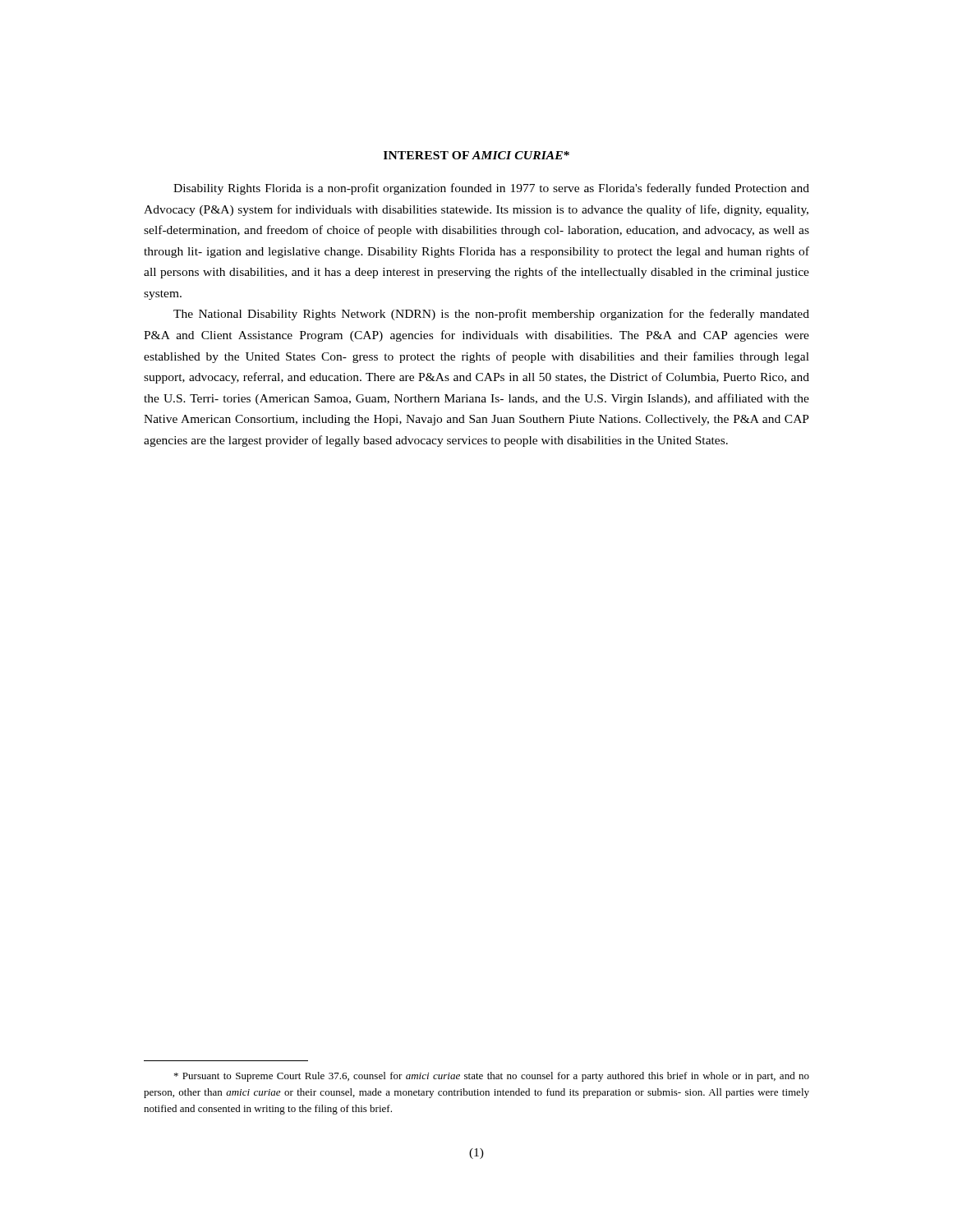
Task: Locate the text starting "Pursuant to Supreme"
Action: [x=476, y=1092]
